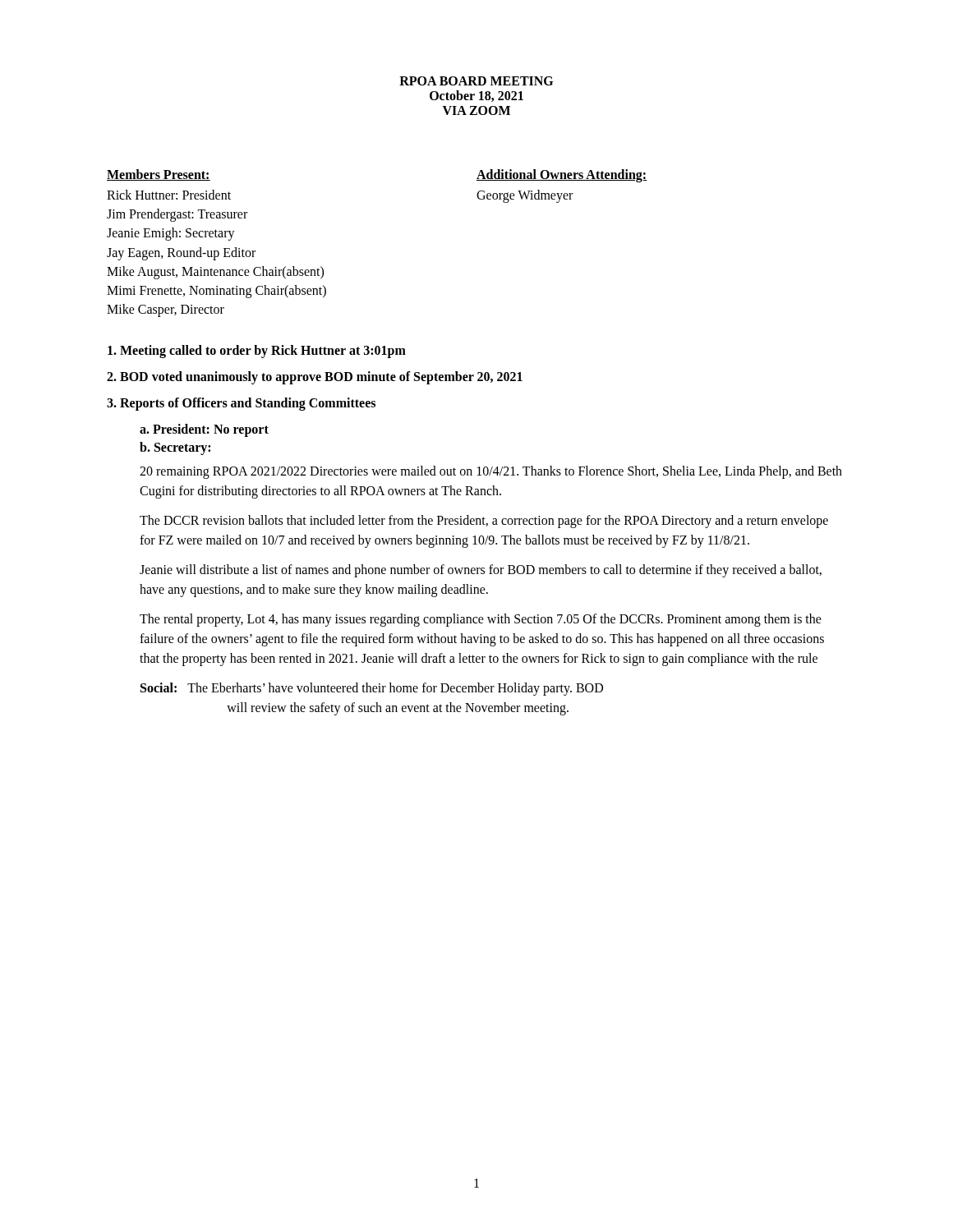953x1232 pixels.
Task: Point to the element starting "Jeanie will distribute a list of"
Action: click(x=481, y=580)
